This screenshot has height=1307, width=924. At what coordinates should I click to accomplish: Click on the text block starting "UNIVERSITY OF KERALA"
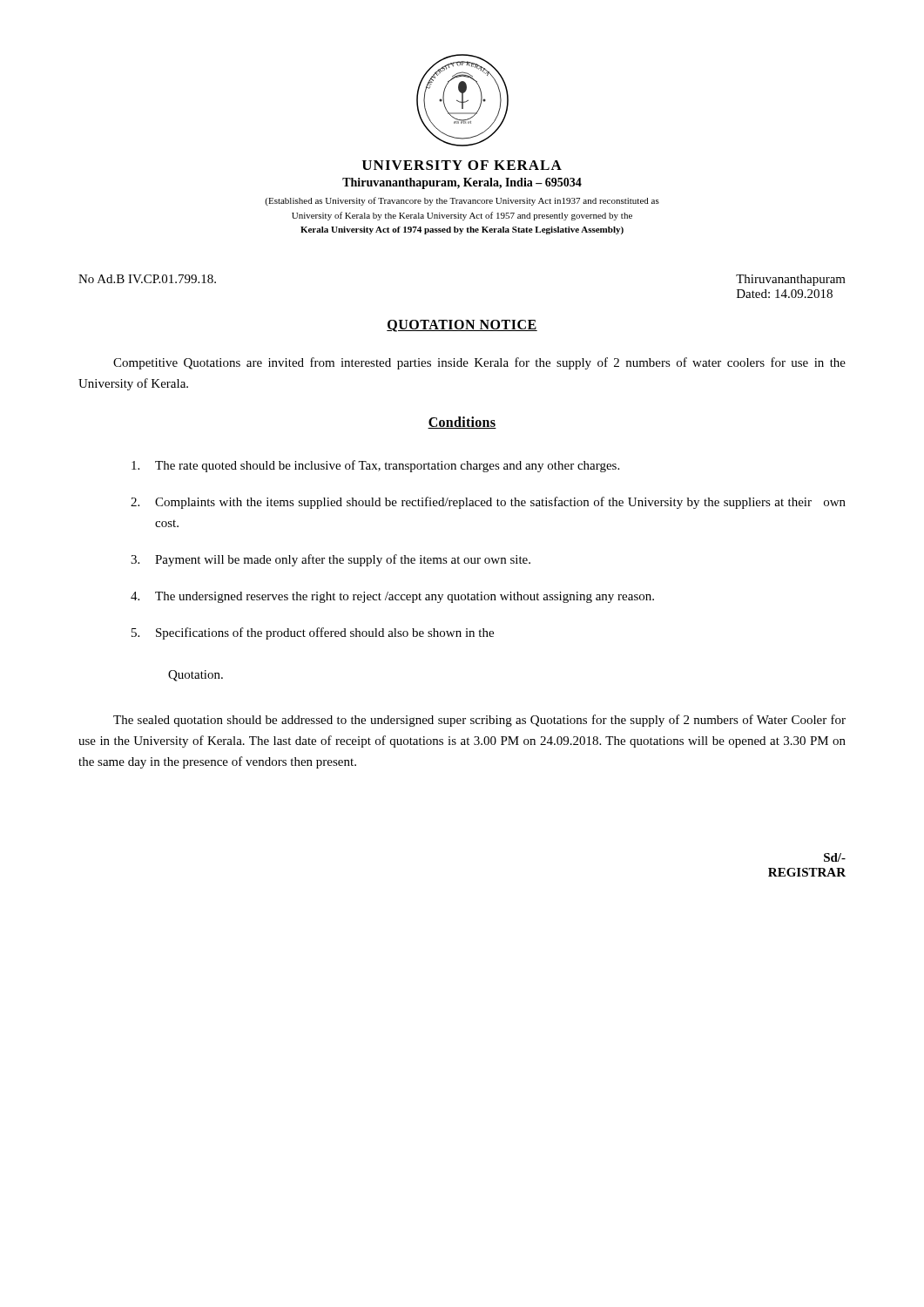462,165
